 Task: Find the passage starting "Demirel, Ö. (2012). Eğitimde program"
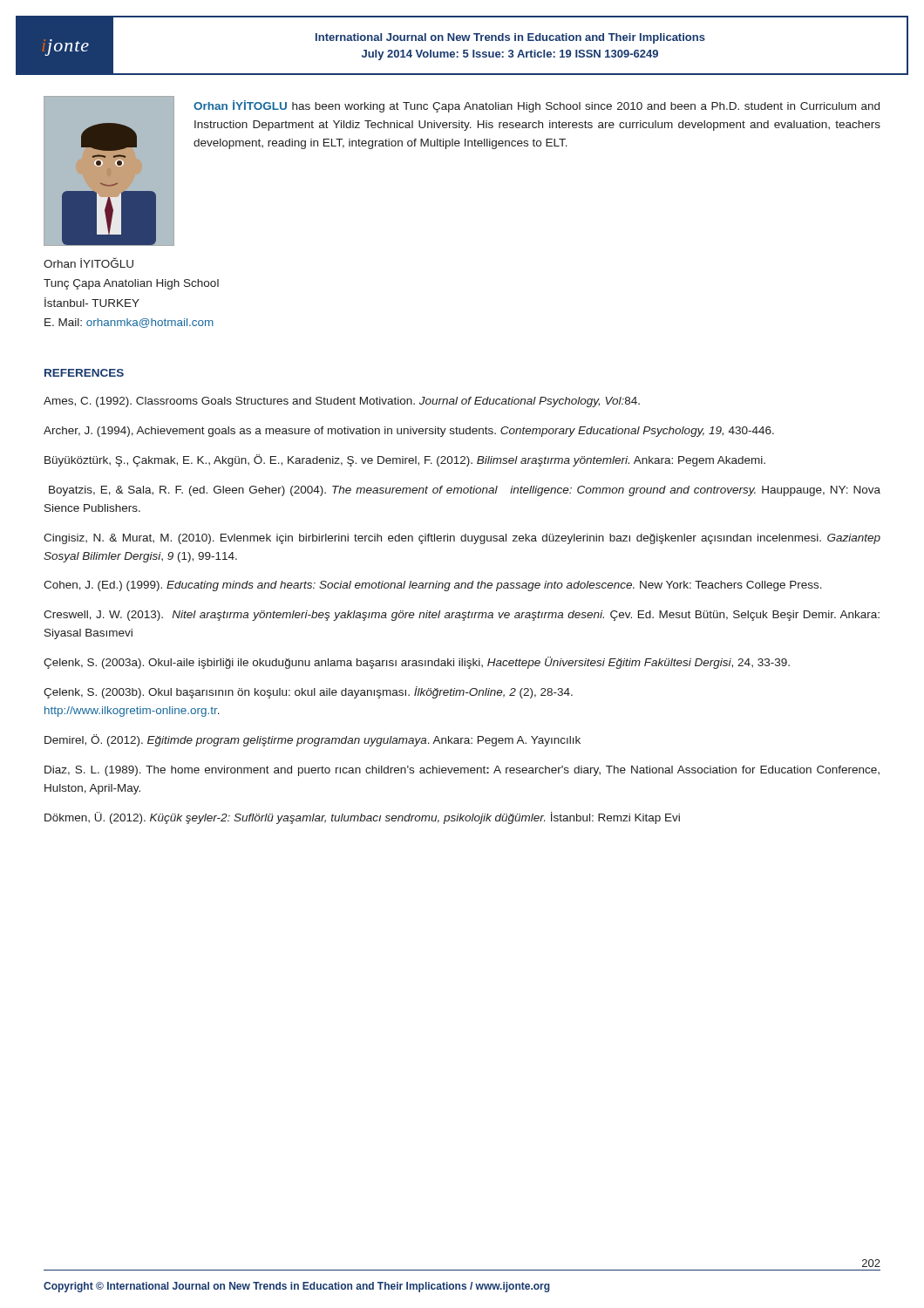[x=312, y=740]
